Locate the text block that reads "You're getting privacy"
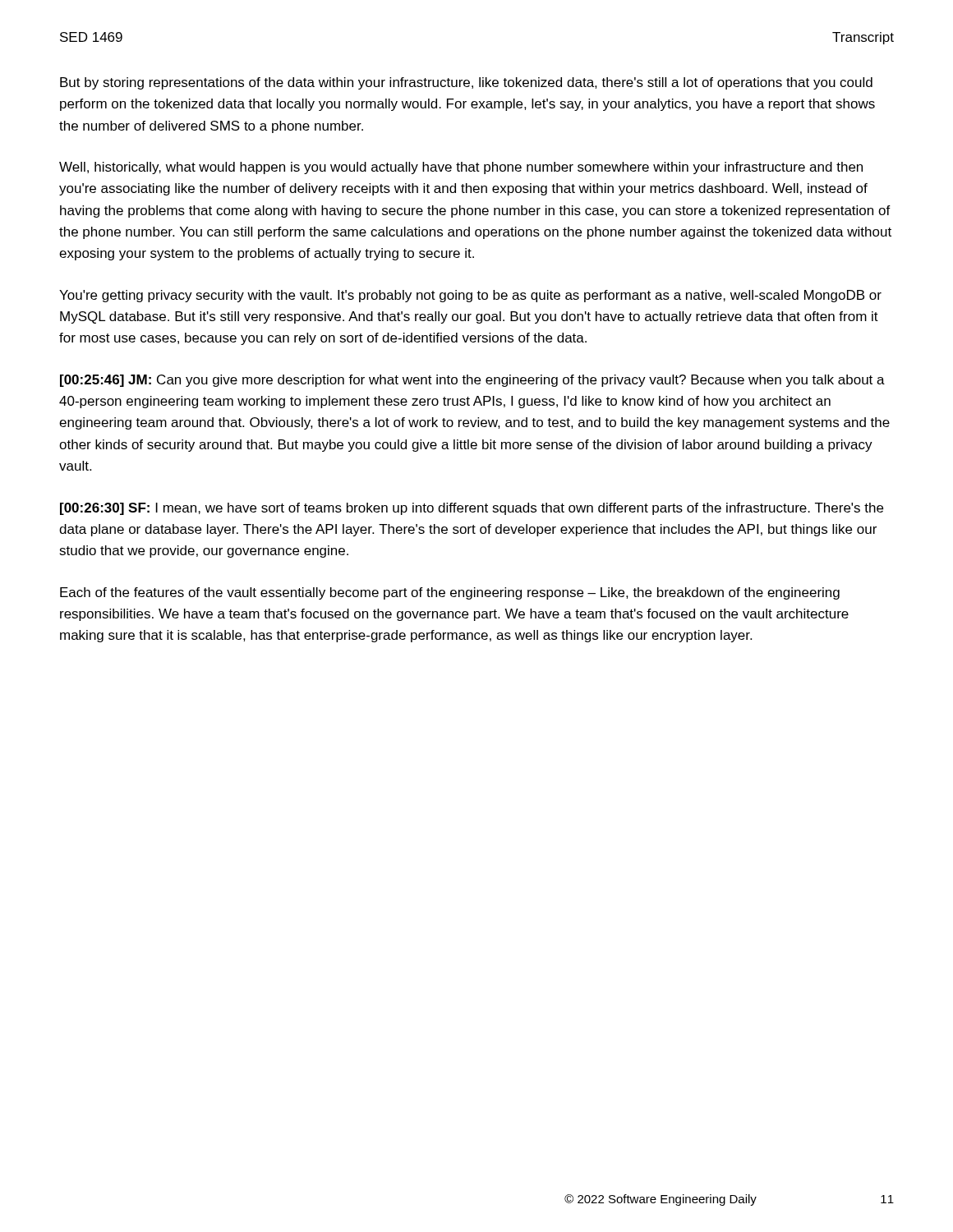The height and width of the screenshot is (1232, 953). 470,317
